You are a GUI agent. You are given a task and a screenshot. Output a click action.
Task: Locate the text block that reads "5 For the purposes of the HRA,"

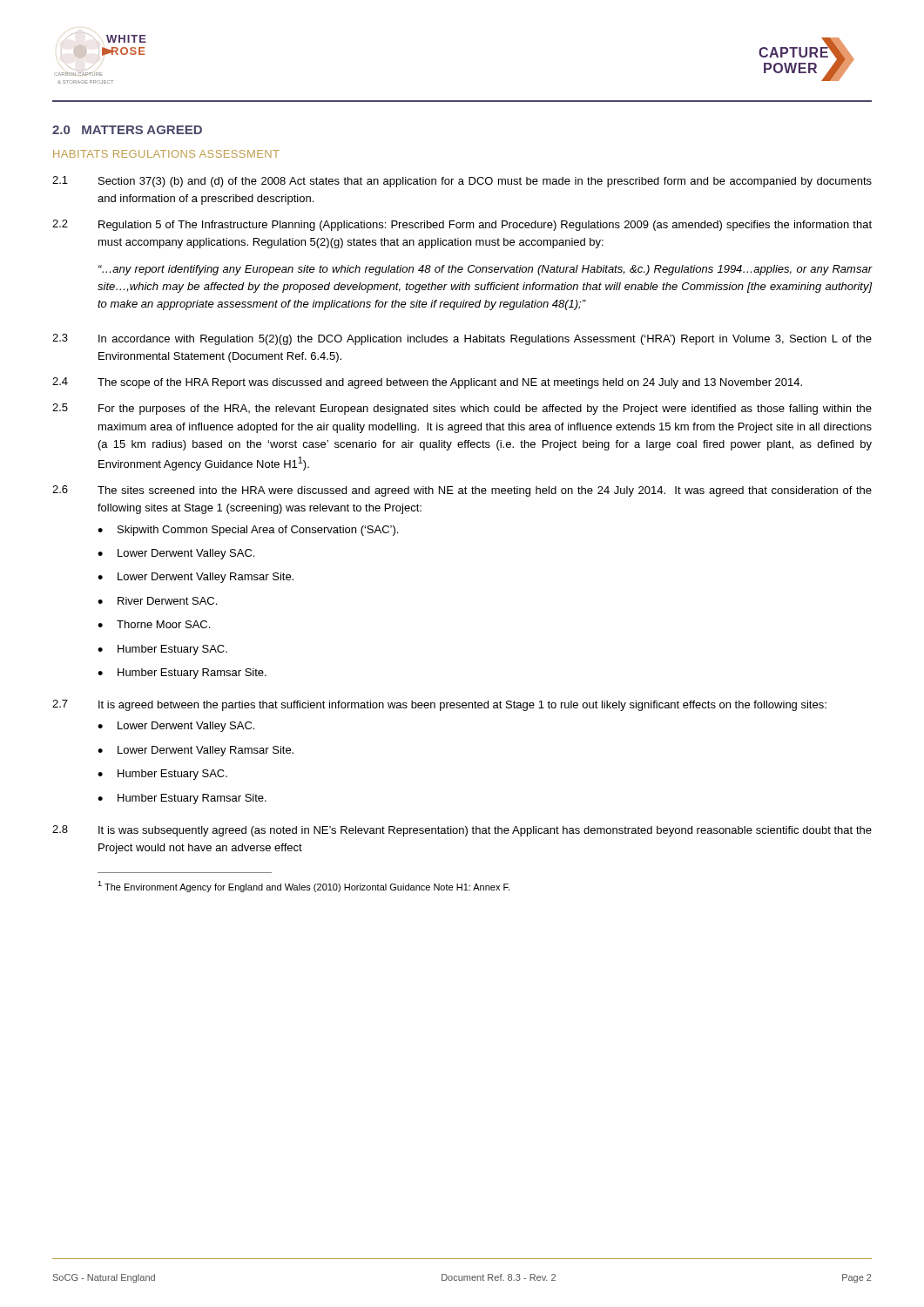[462, 437]
